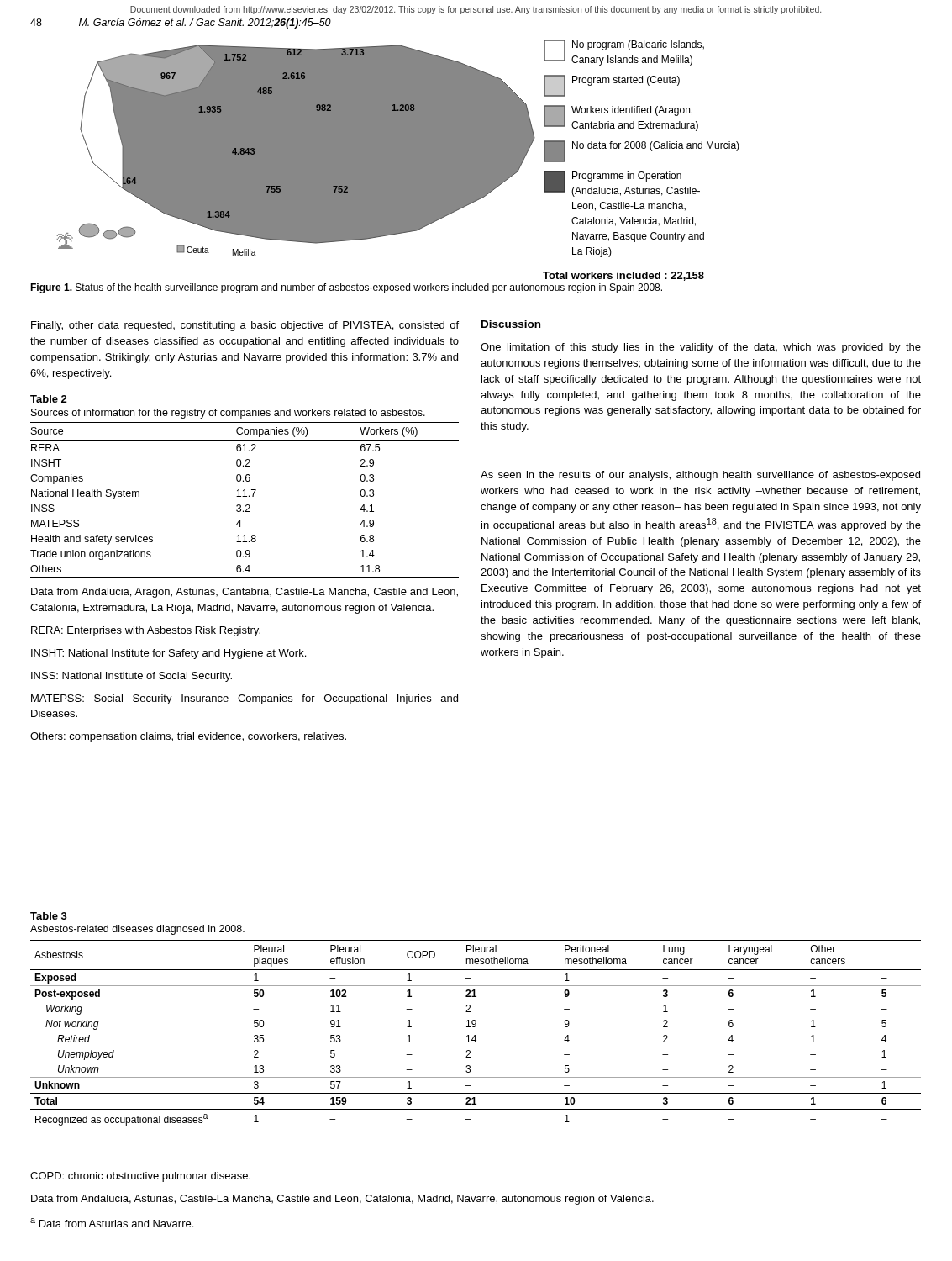Screen dimensions: 1261x952
Task: Click on the table containing "Companies (%)"
Action: click(245, 500)
